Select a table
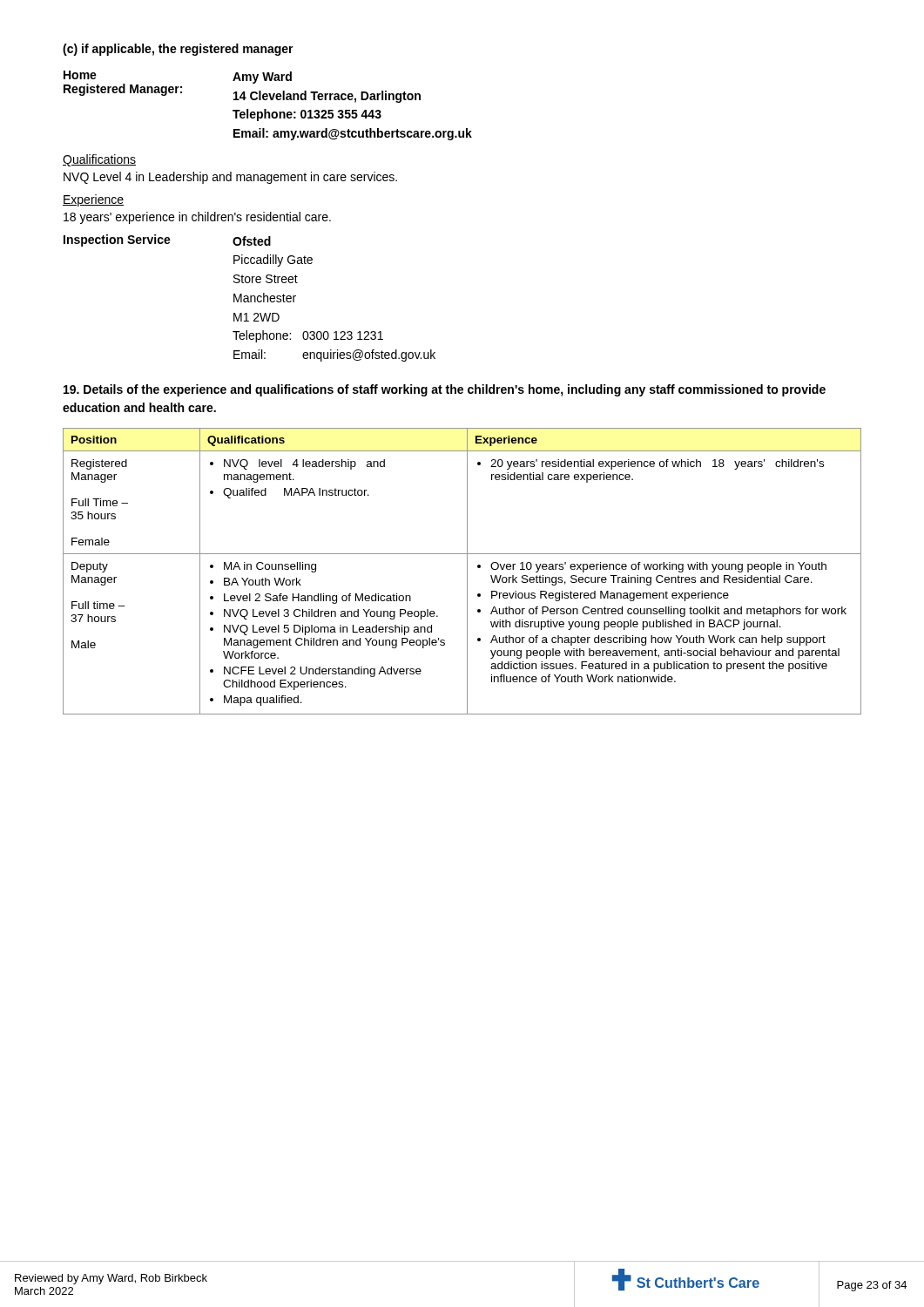This screenshot has width=924, height=1307. [462, 571]
